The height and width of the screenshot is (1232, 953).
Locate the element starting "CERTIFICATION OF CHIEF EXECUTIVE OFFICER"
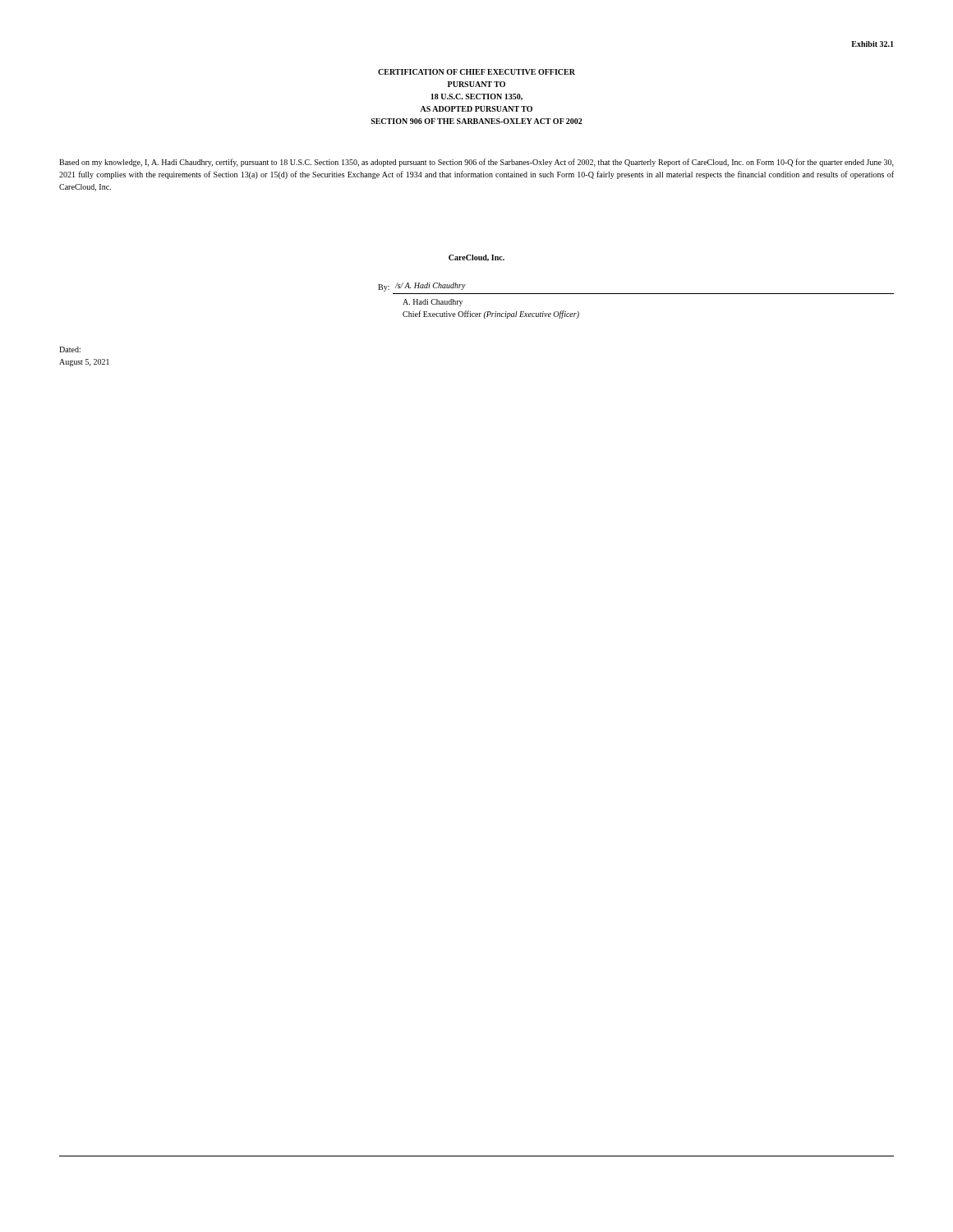[x=476, y=97]
